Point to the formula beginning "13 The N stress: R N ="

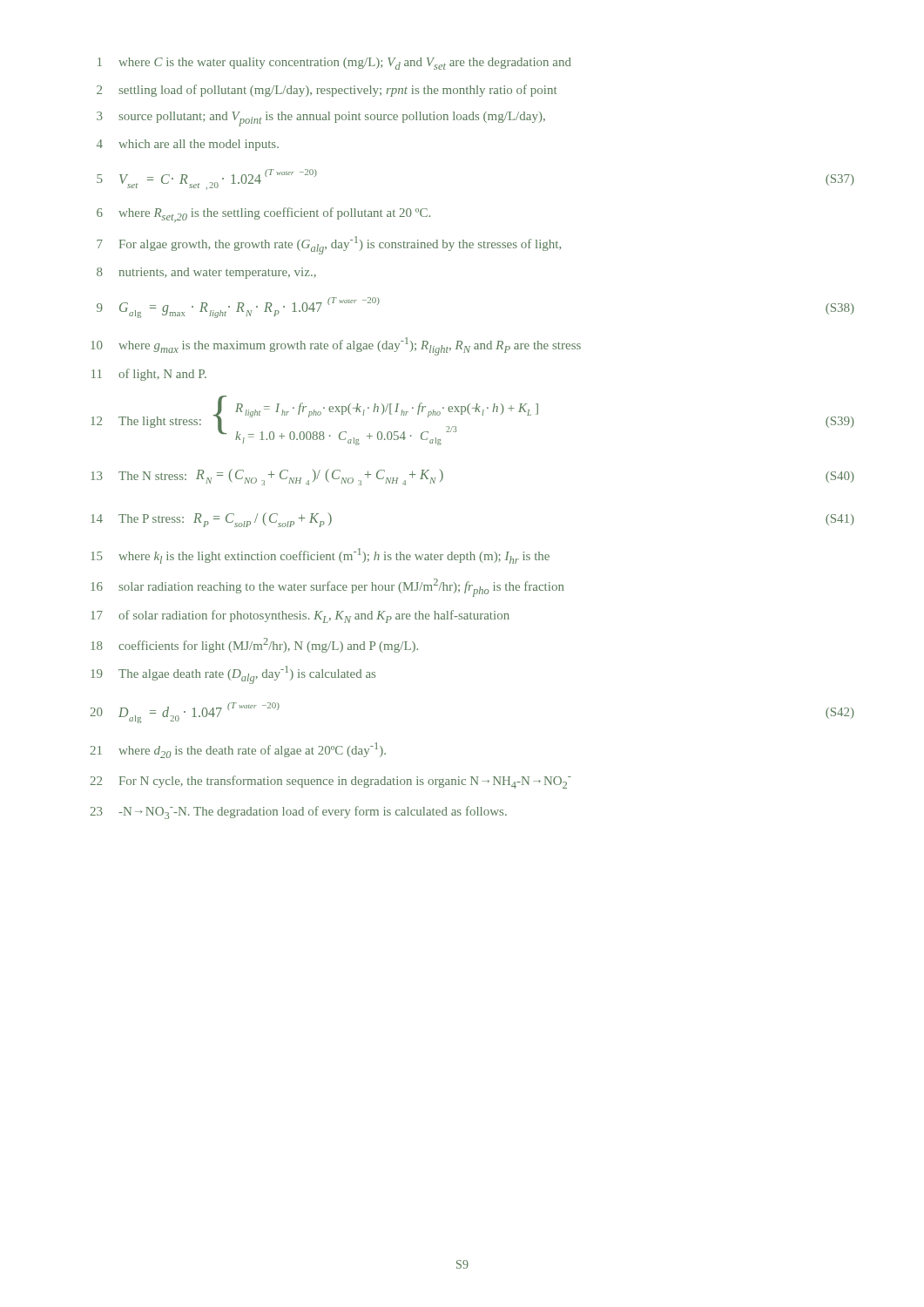pyautogui.click(x=271, y=477)
